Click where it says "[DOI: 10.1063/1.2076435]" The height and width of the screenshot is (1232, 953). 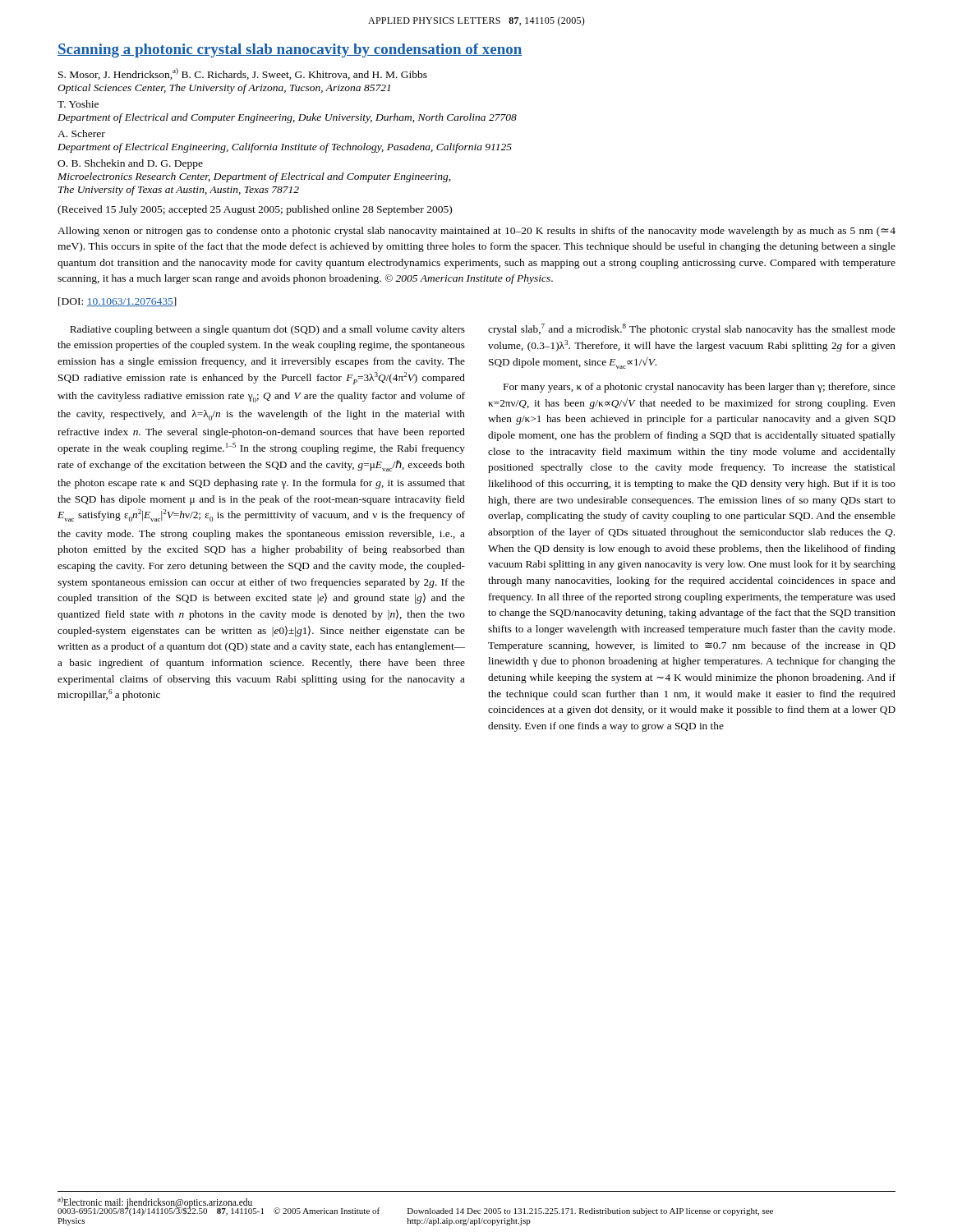117,301
